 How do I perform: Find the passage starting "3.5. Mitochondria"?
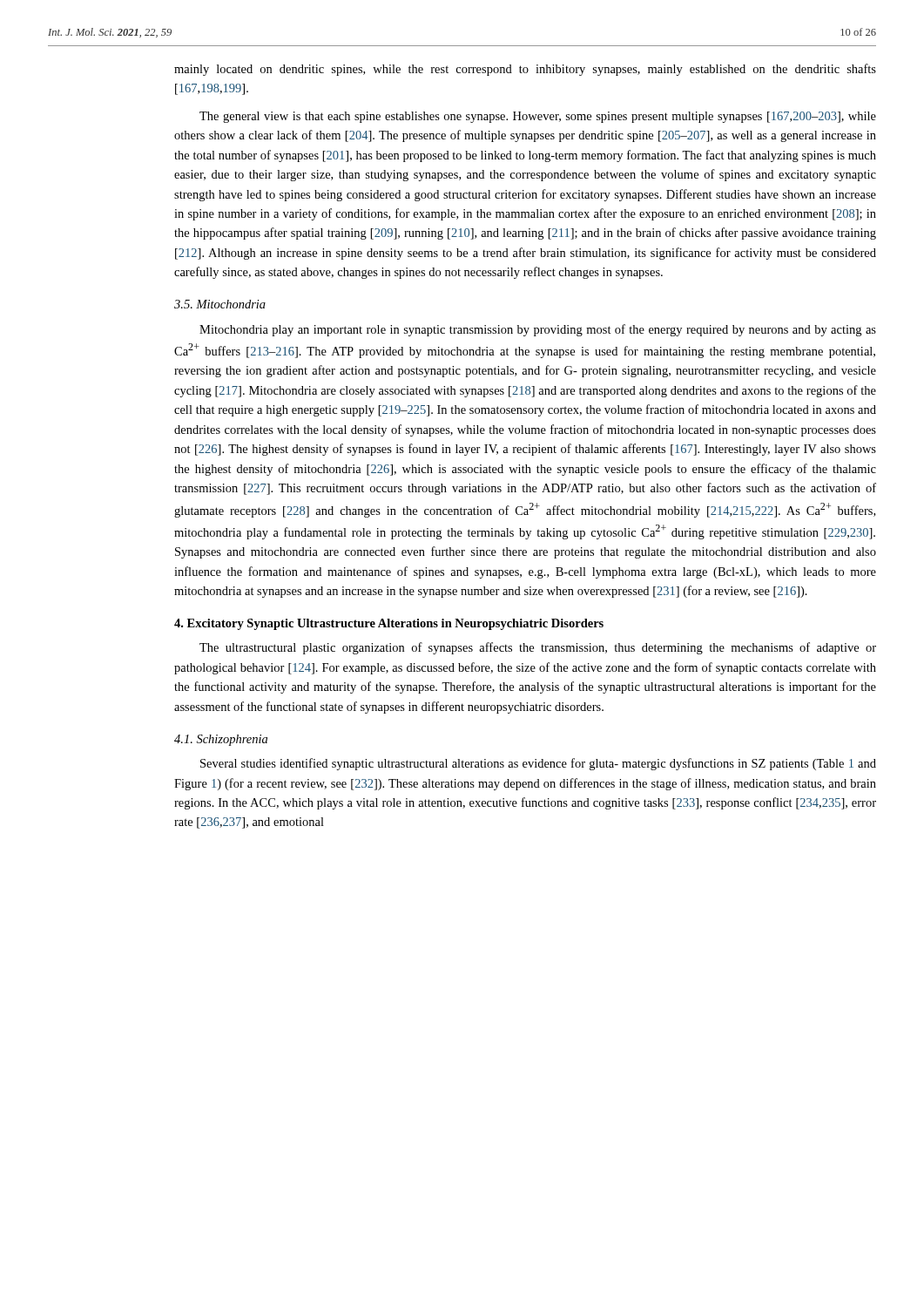[x=220, y=304]
